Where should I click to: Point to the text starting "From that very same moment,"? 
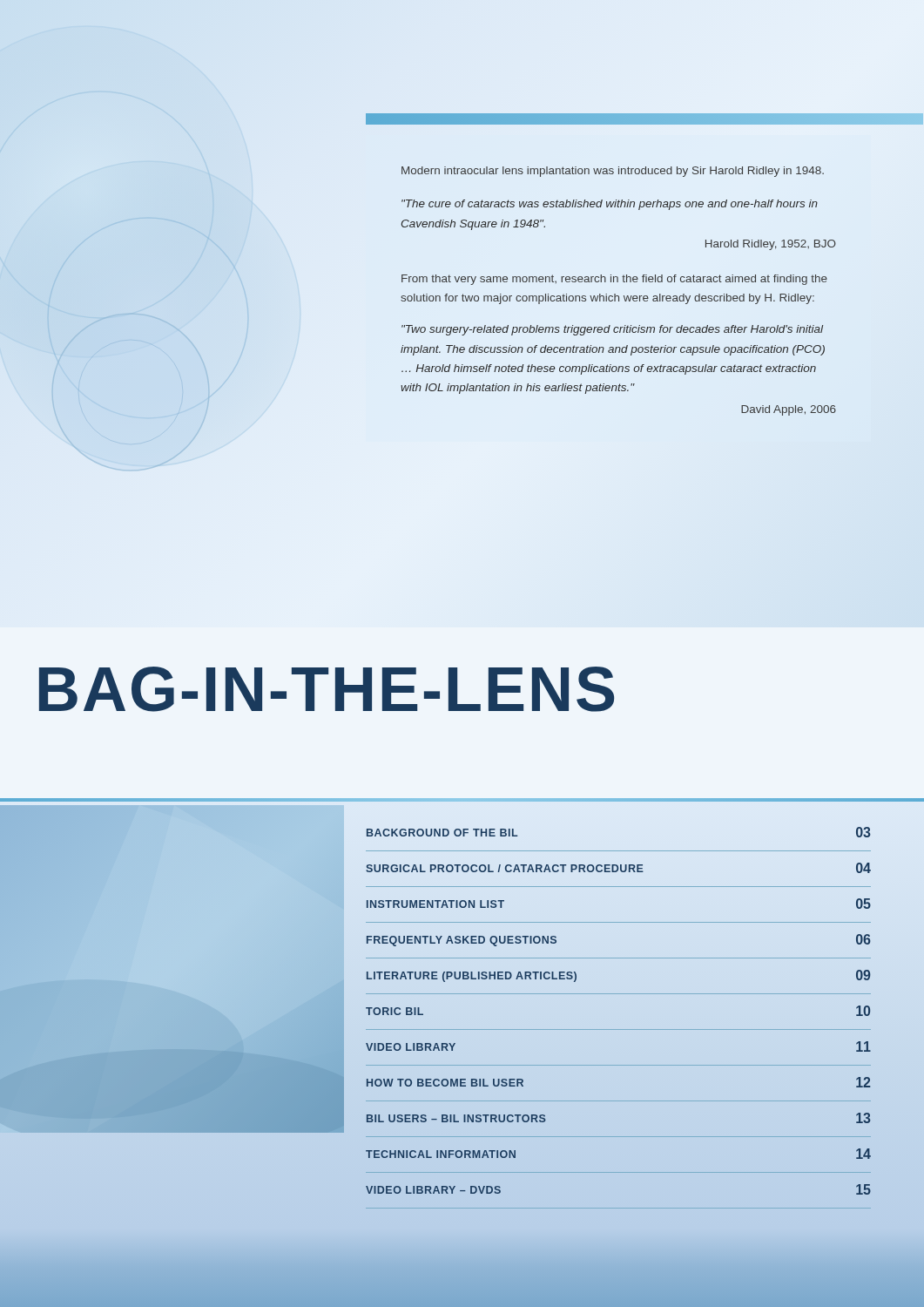click(x=614, y=288)
